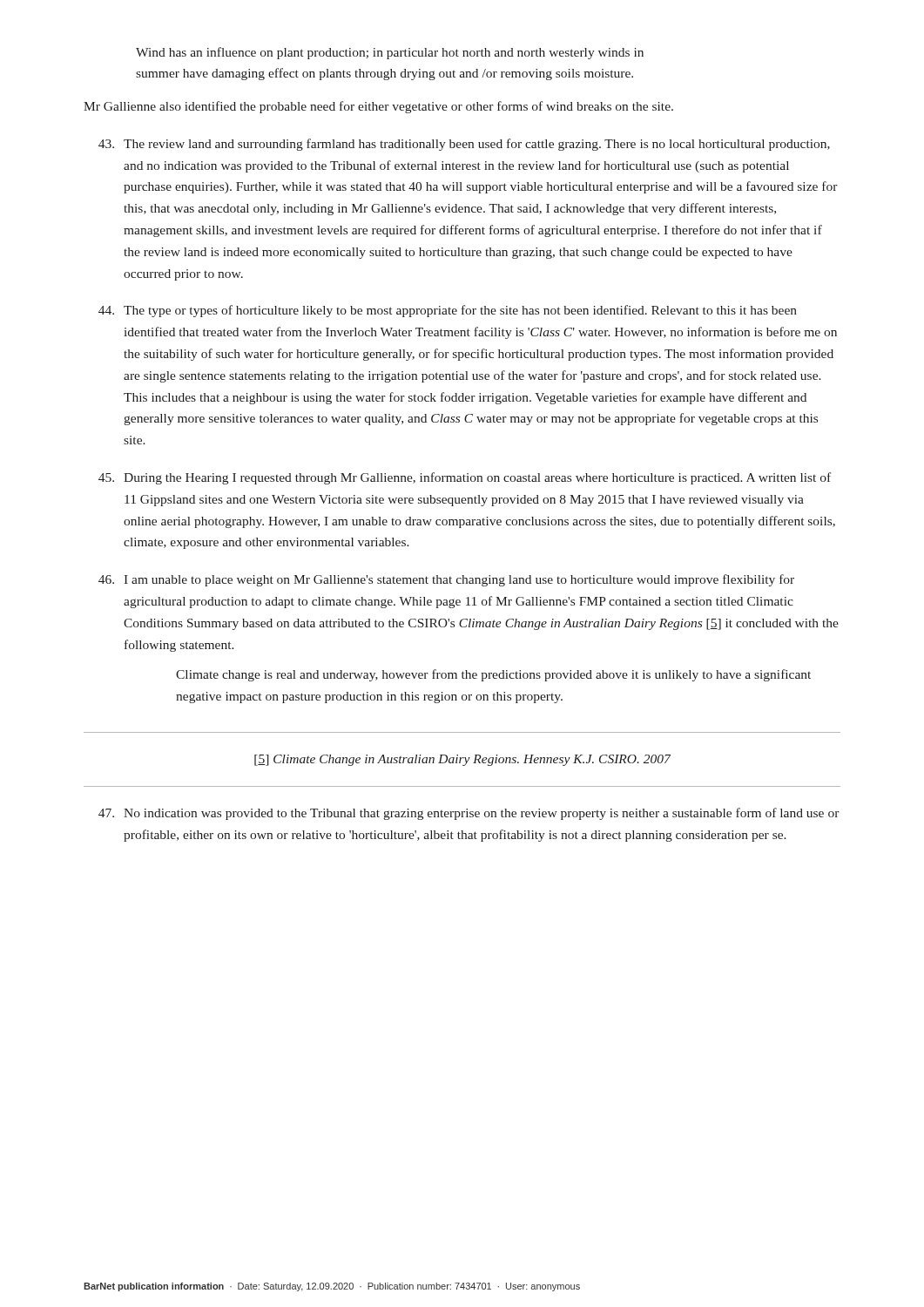This screenshot has width=924, height=1307.
Task: Click on the passage starting "46. I am unable to place weight on"
Action: [x=446, y=580]
